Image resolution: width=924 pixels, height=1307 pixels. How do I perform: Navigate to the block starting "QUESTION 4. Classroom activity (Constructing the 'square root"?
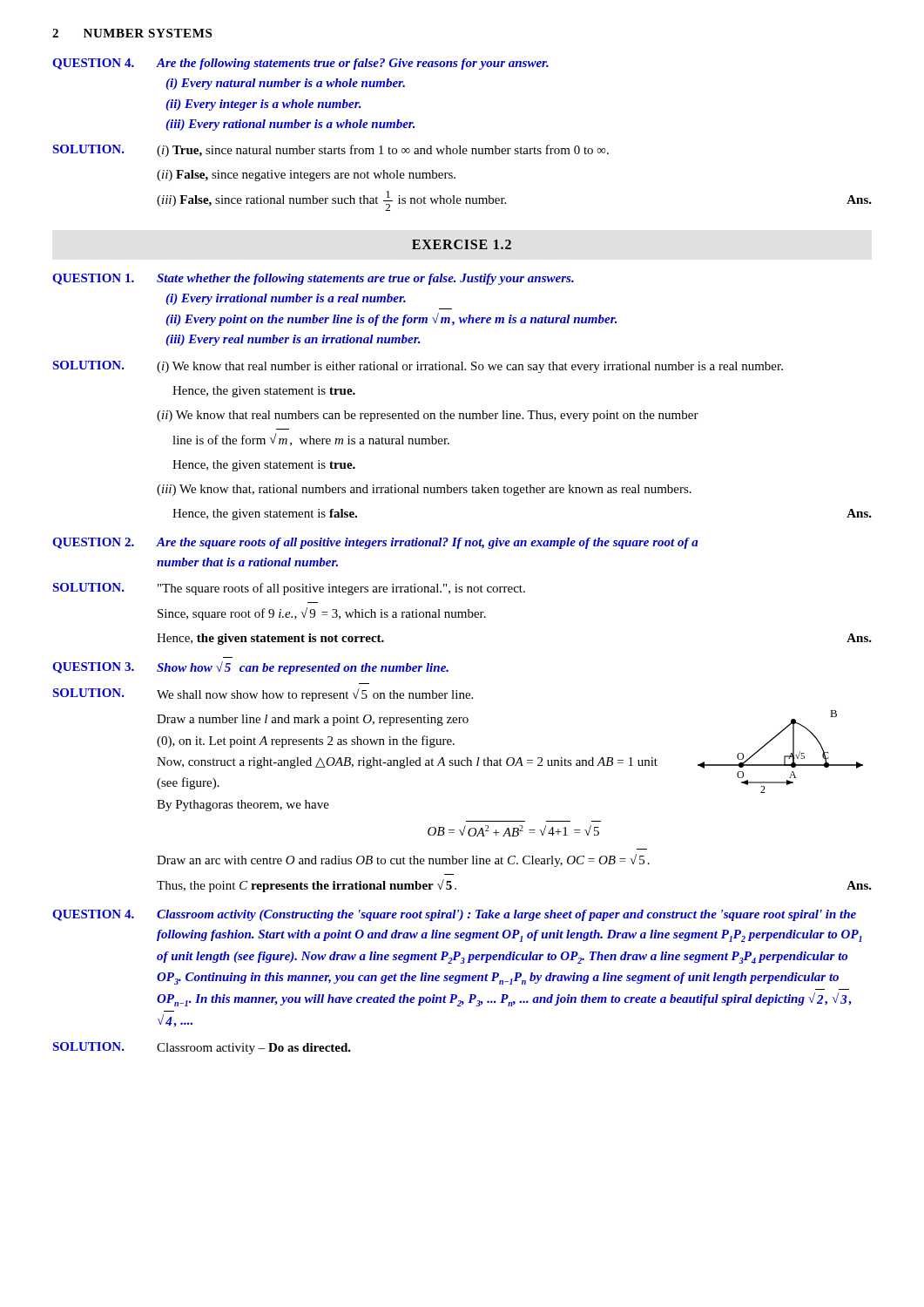tap(462, 968)
